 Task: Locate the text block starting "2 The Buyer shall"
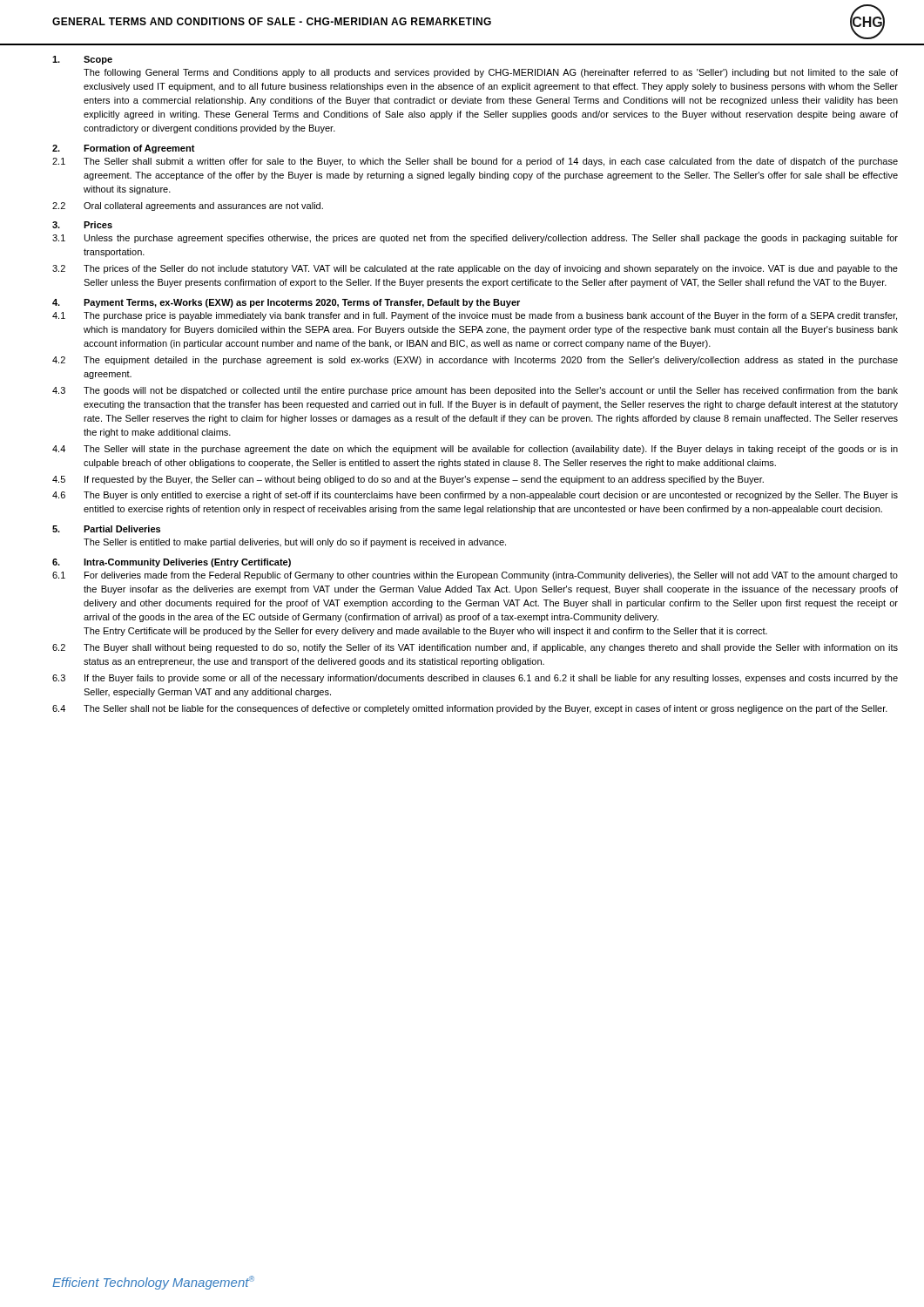pos(475,655)
